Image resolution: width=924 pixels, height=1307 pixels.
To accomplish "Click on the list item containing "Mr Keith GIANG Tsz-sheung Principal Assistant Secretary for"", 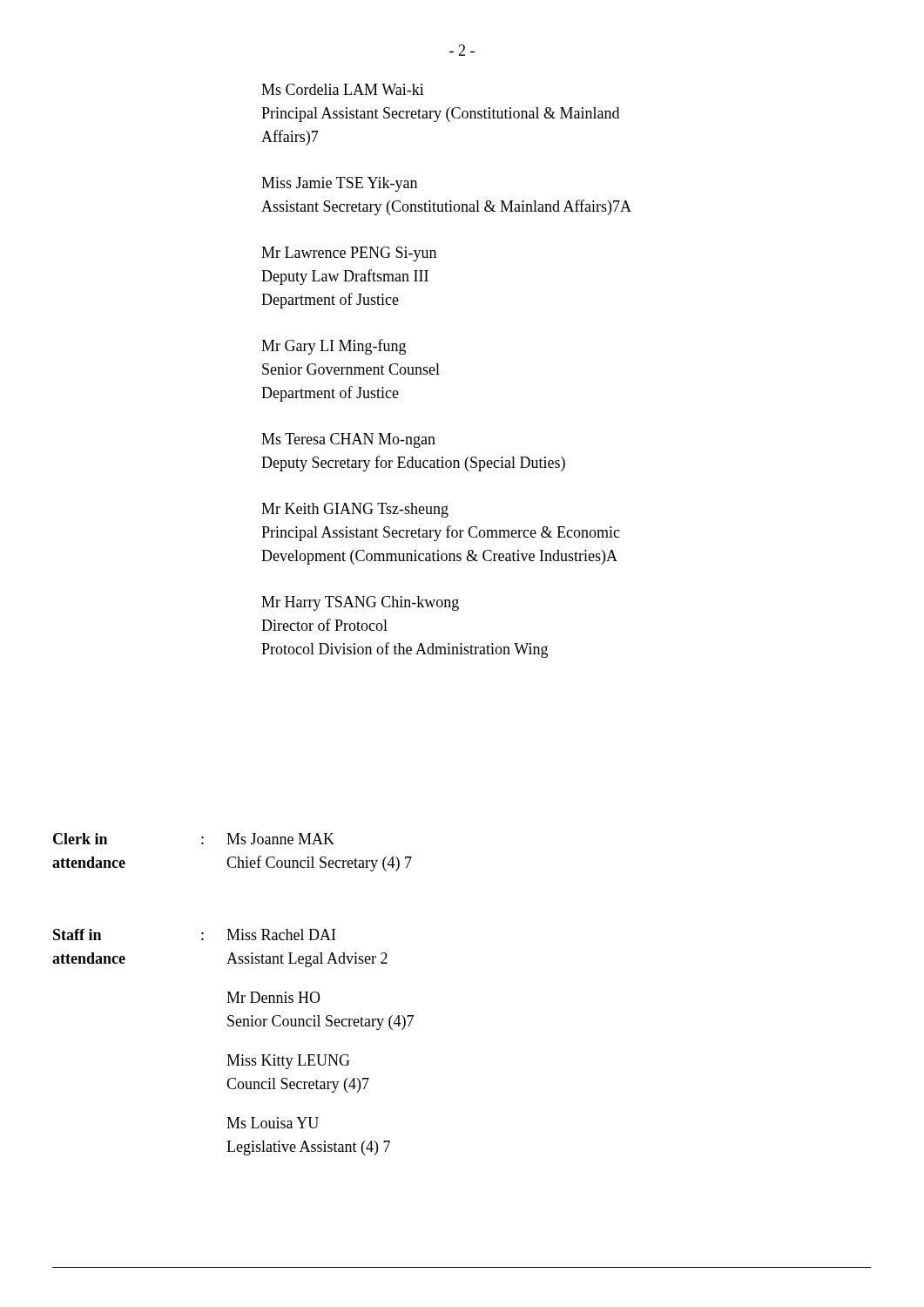I will tap(549, 533).
